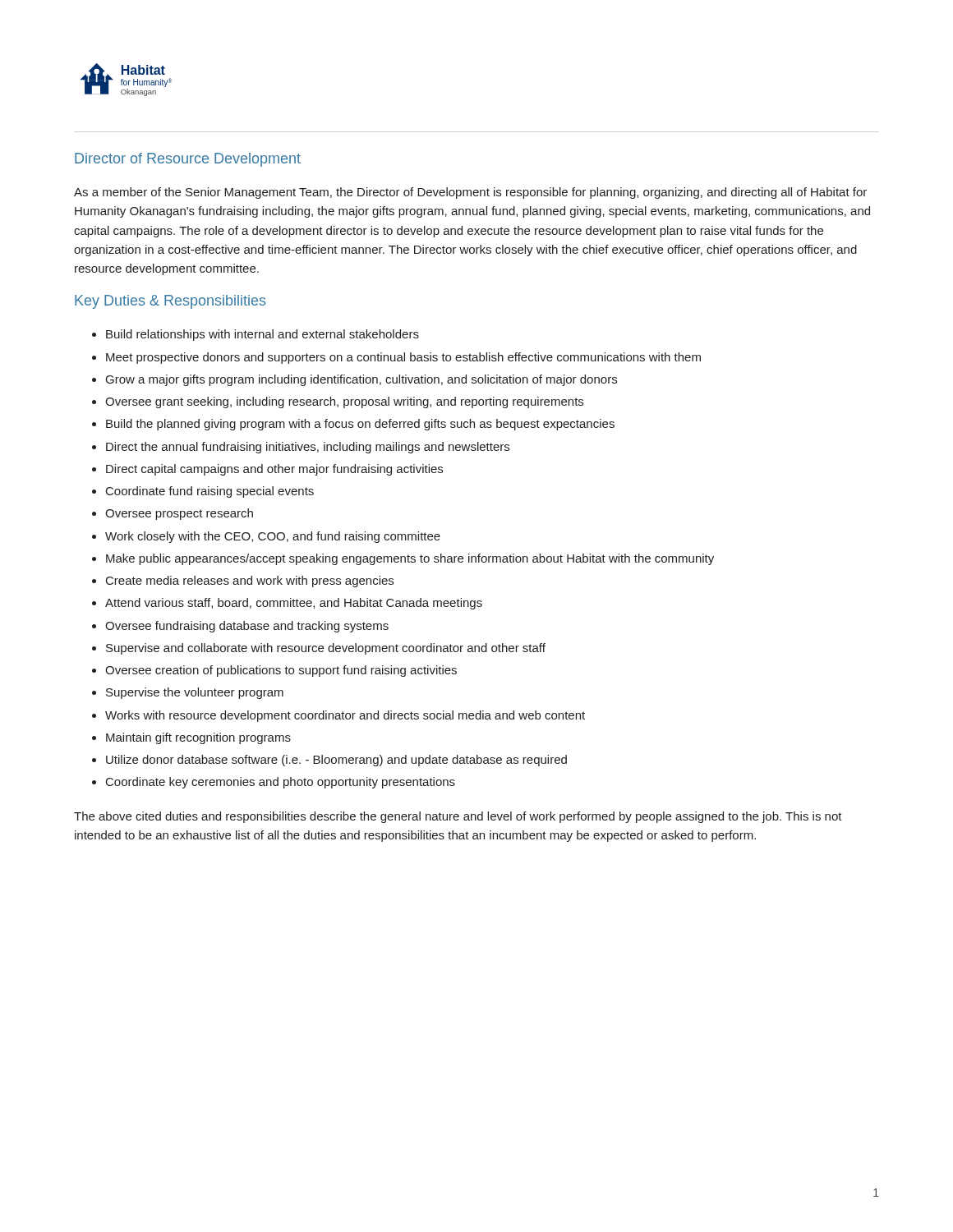Point to the block beginning "Grow a major gifts program including"
This screenshot has height=1232, width=953.
[361, 379]
